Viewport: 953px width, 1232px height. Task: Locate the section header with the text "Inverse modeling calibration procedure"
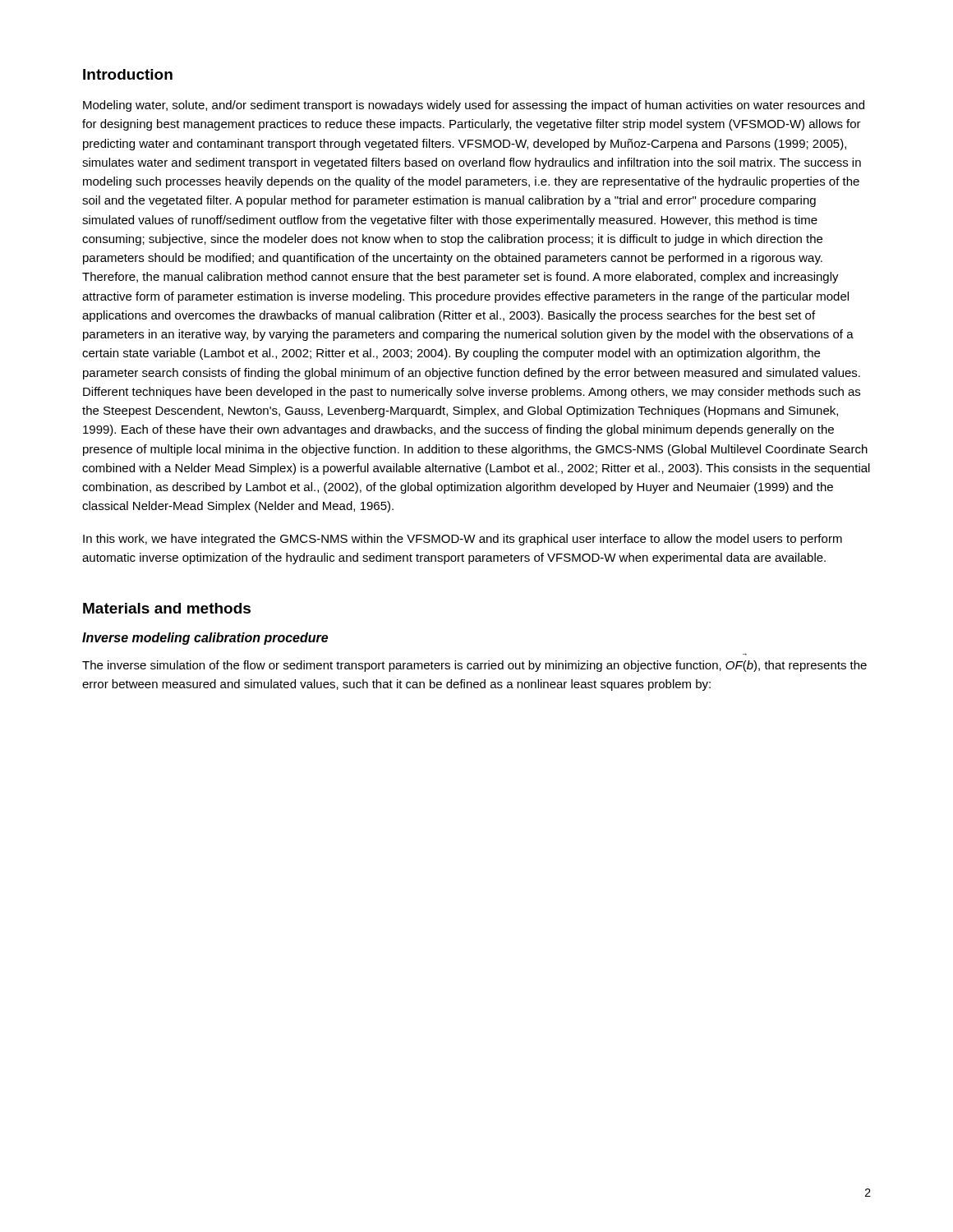pyautogui.click(x=205, y=638)
